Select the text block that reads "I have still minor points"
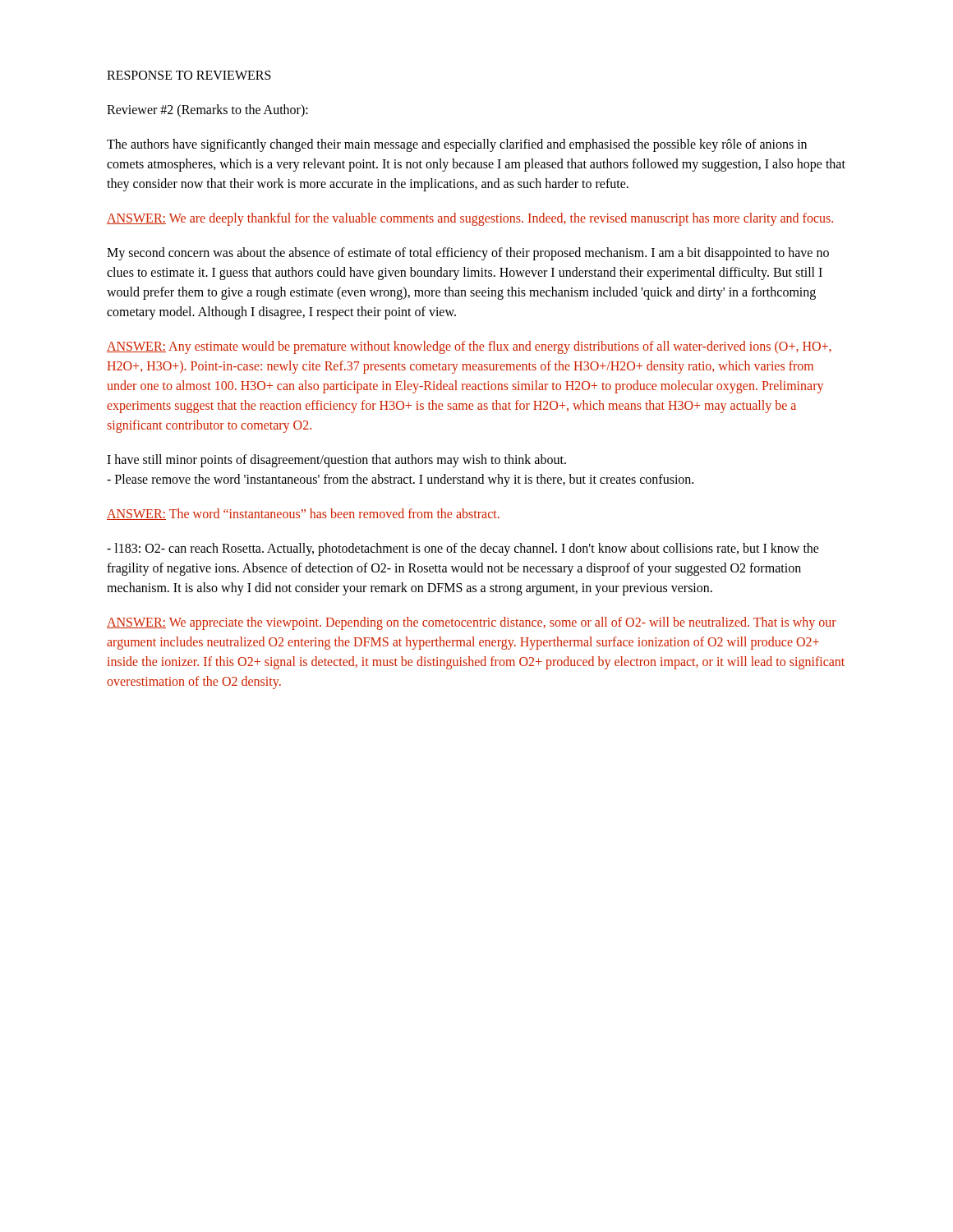The width and height of the screenshot is (953, 1232). [x=401, y=469]
